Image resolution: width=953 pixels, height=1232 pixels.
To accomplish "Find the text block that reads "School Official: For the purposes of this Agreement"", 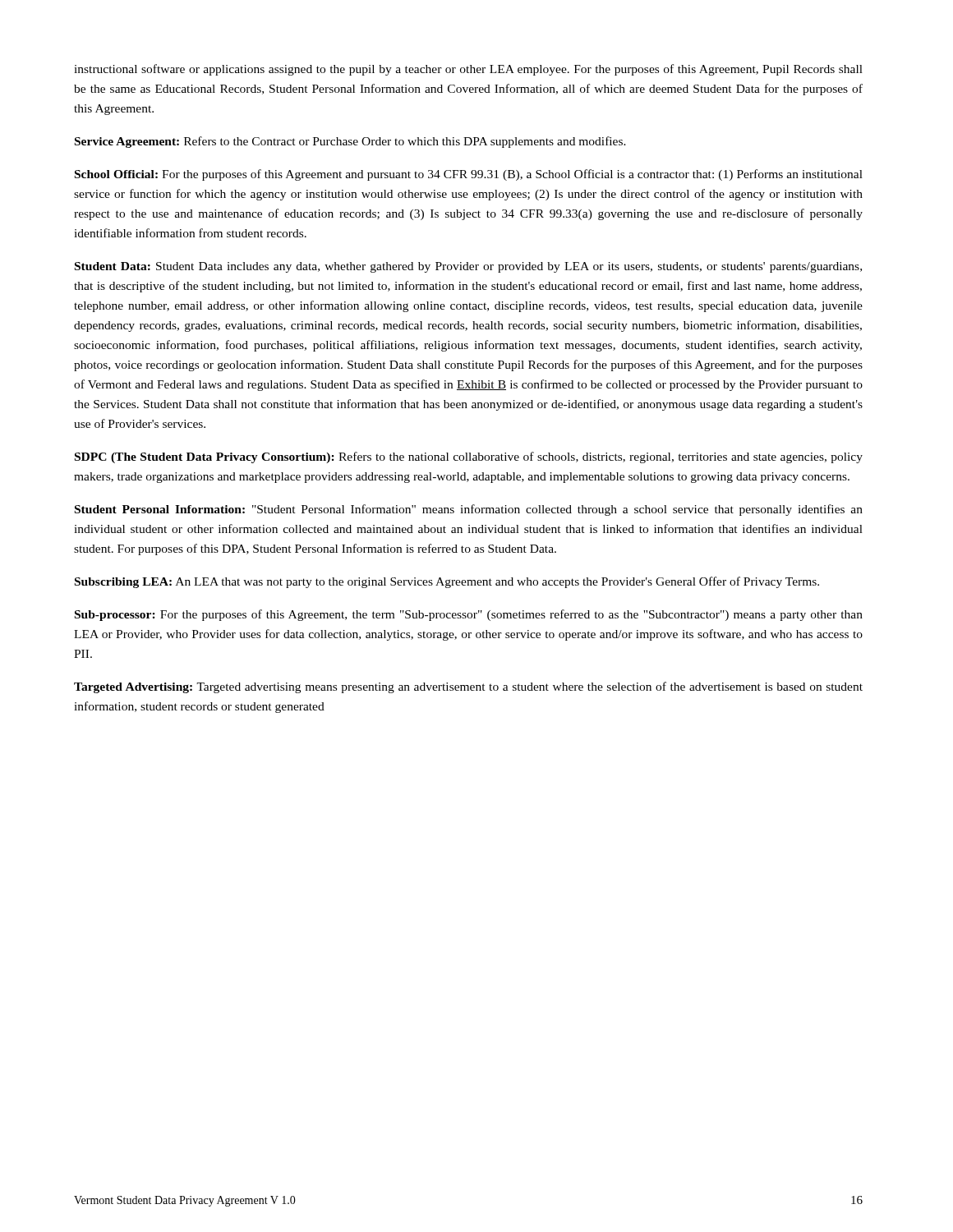I will point(468,203).
